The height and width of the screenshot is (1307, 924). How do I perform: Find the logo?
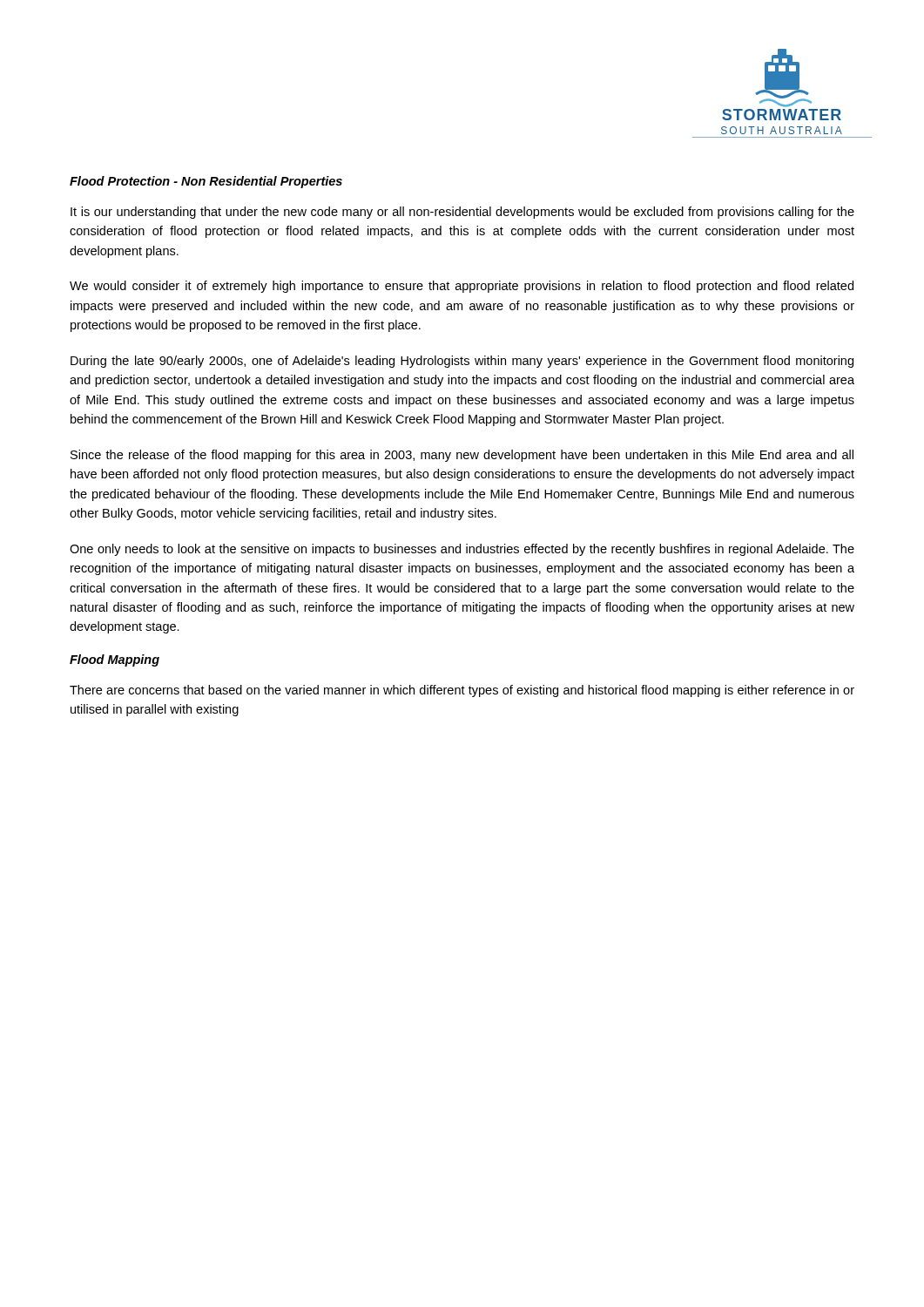[x=782, y=87]
